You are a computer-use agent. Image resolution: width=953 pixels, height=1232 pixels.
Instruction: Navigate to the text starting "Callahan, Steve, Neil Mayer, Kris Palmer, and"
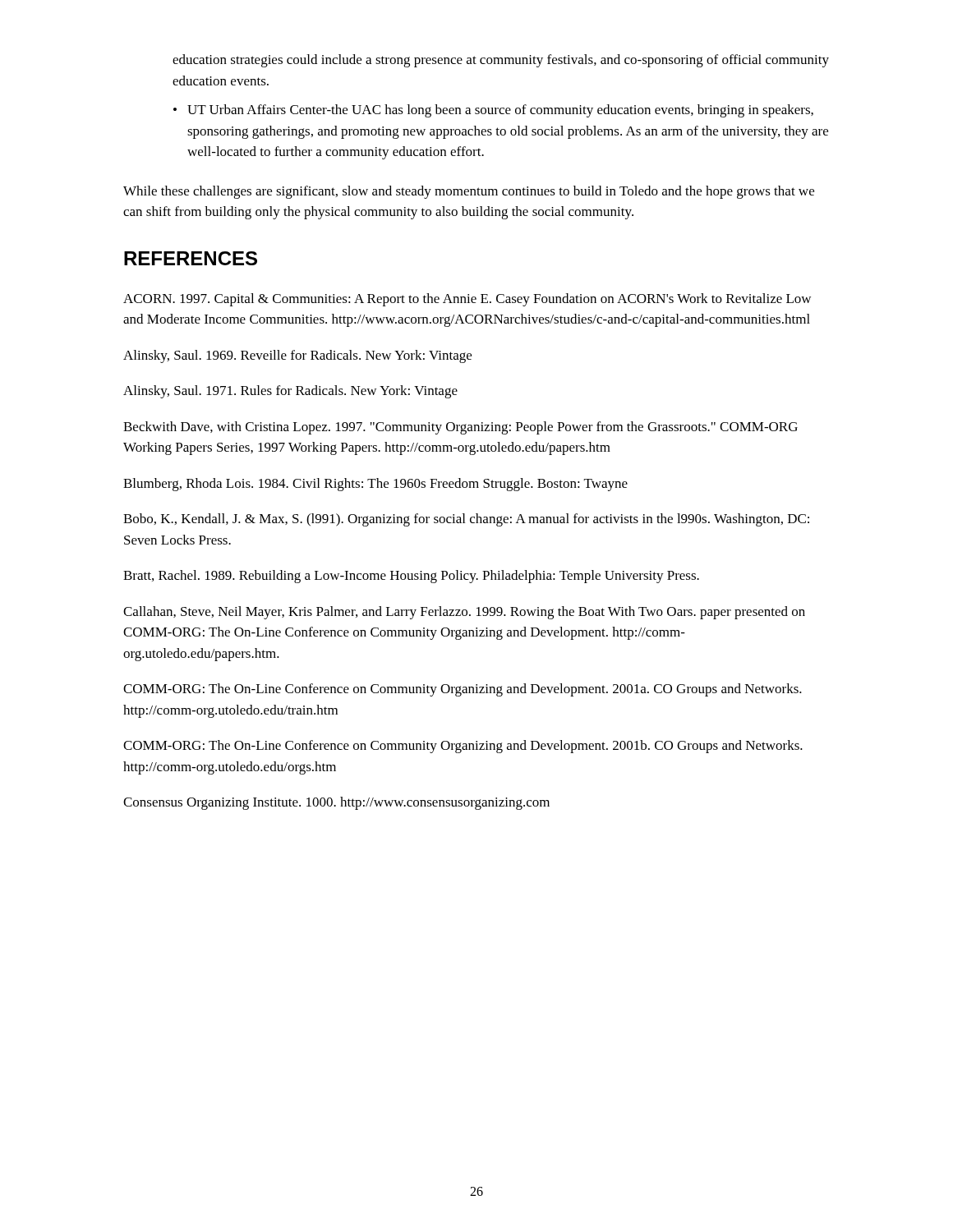[x=464, y=632]
